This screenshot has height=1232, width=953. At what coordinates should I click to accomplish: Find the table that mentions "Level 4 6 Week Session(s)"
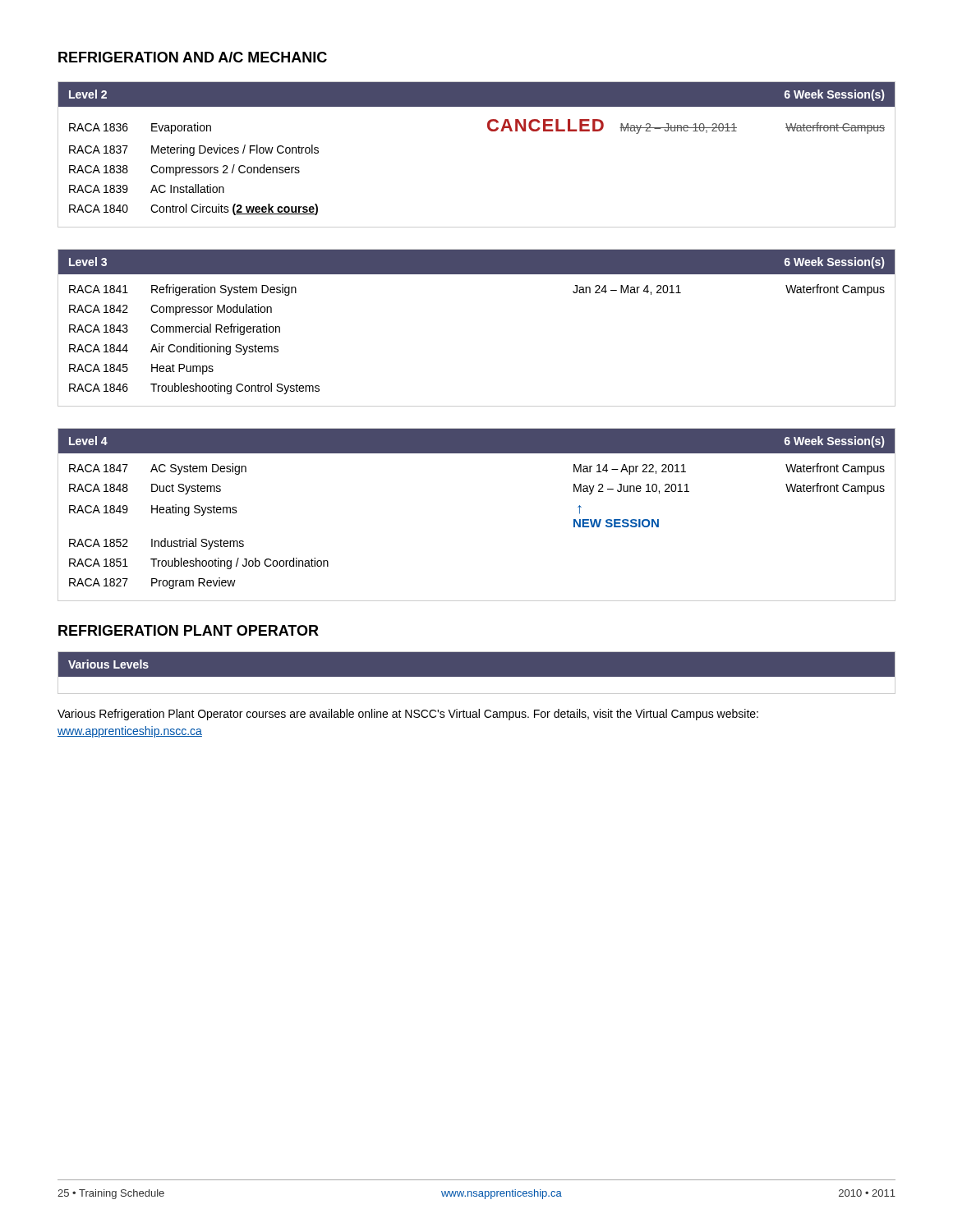click(476, 515)
